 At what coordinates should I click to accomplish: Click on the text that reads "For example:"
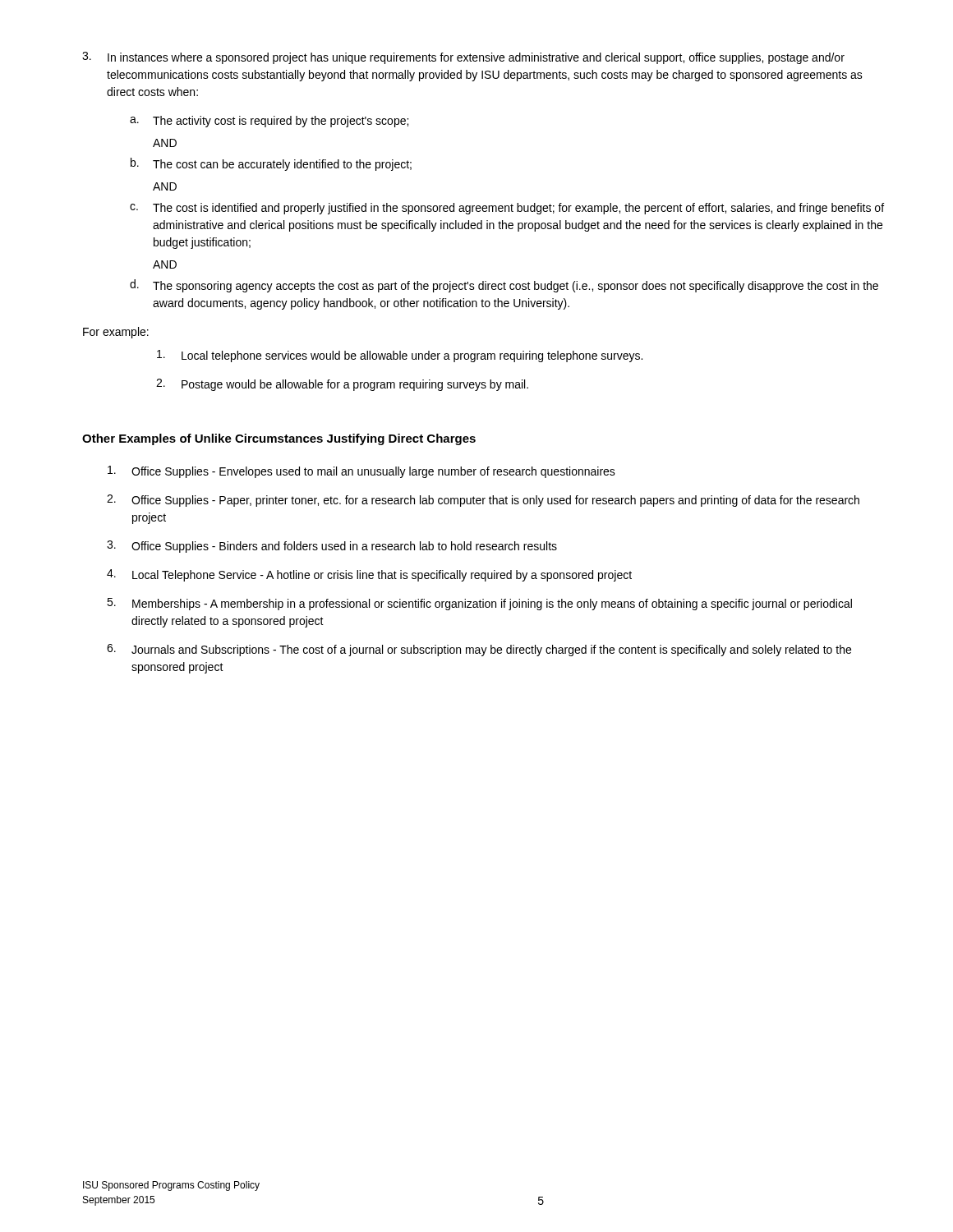(116, 332)
